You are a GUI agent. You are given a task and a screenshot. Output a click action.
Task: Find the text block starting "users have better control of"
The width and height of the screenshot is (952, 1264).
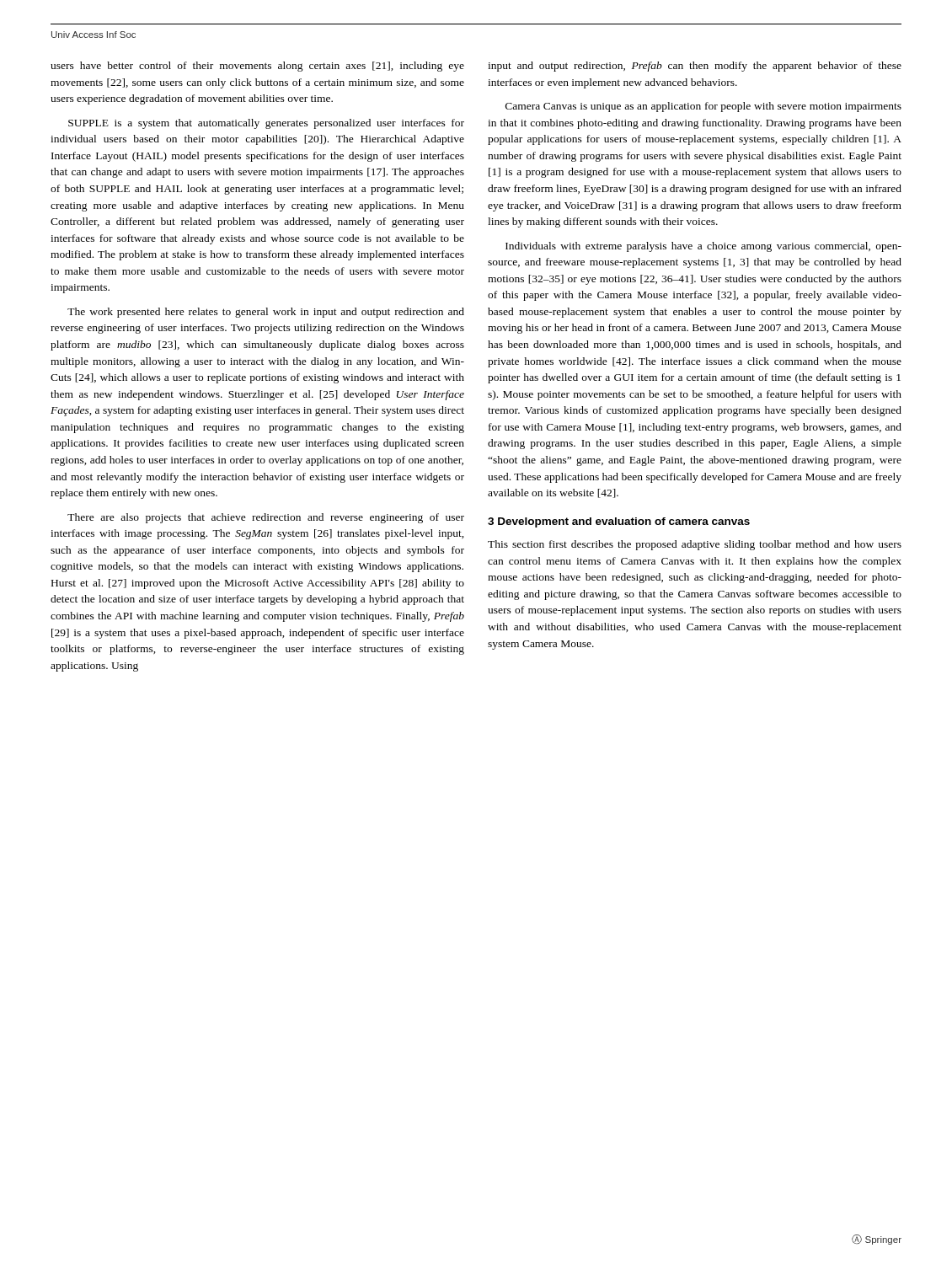(x=257, y=82)
